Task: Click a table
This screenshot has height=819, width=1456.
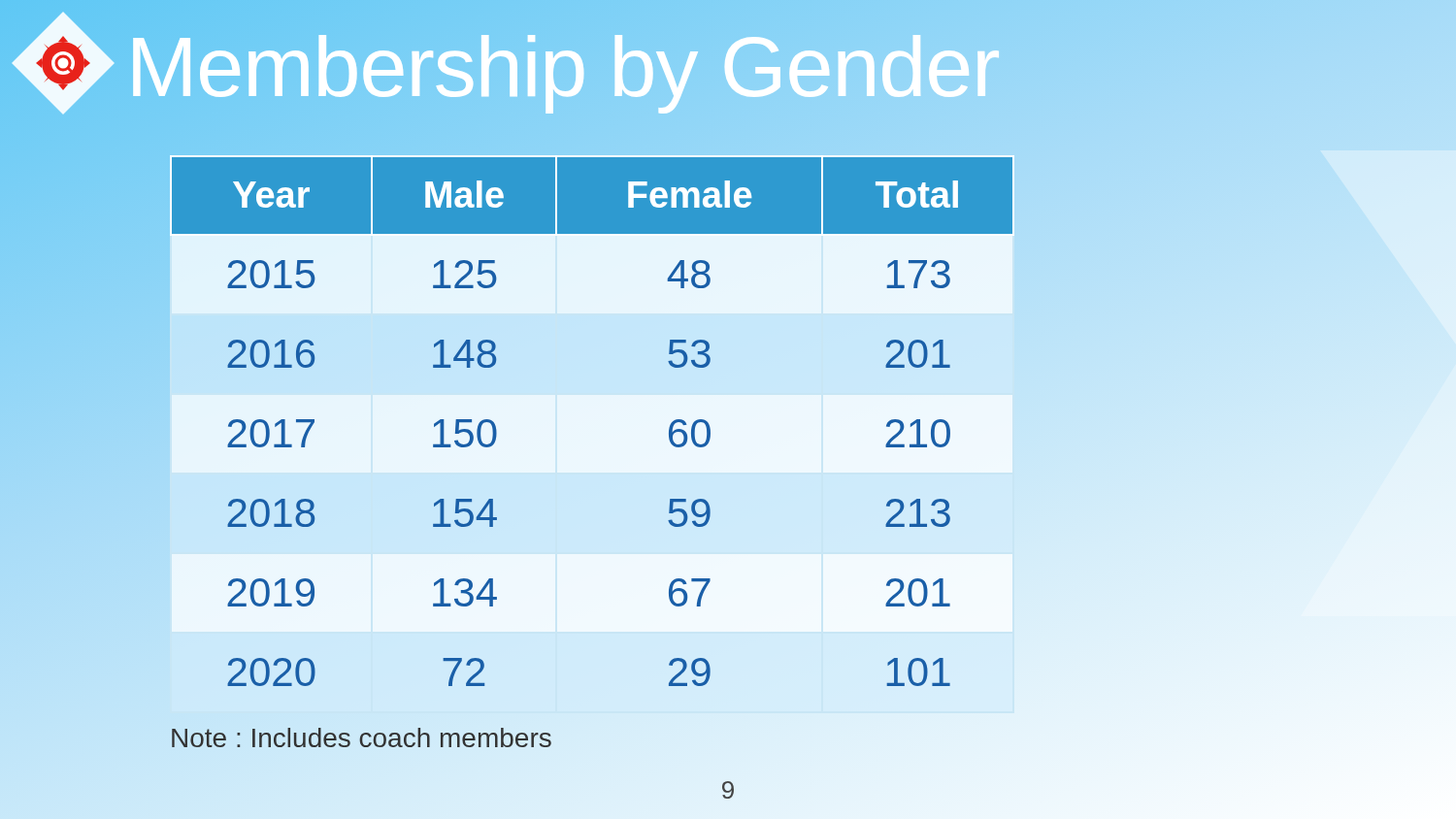Action: pyautogui.click(x=592, y=434)
